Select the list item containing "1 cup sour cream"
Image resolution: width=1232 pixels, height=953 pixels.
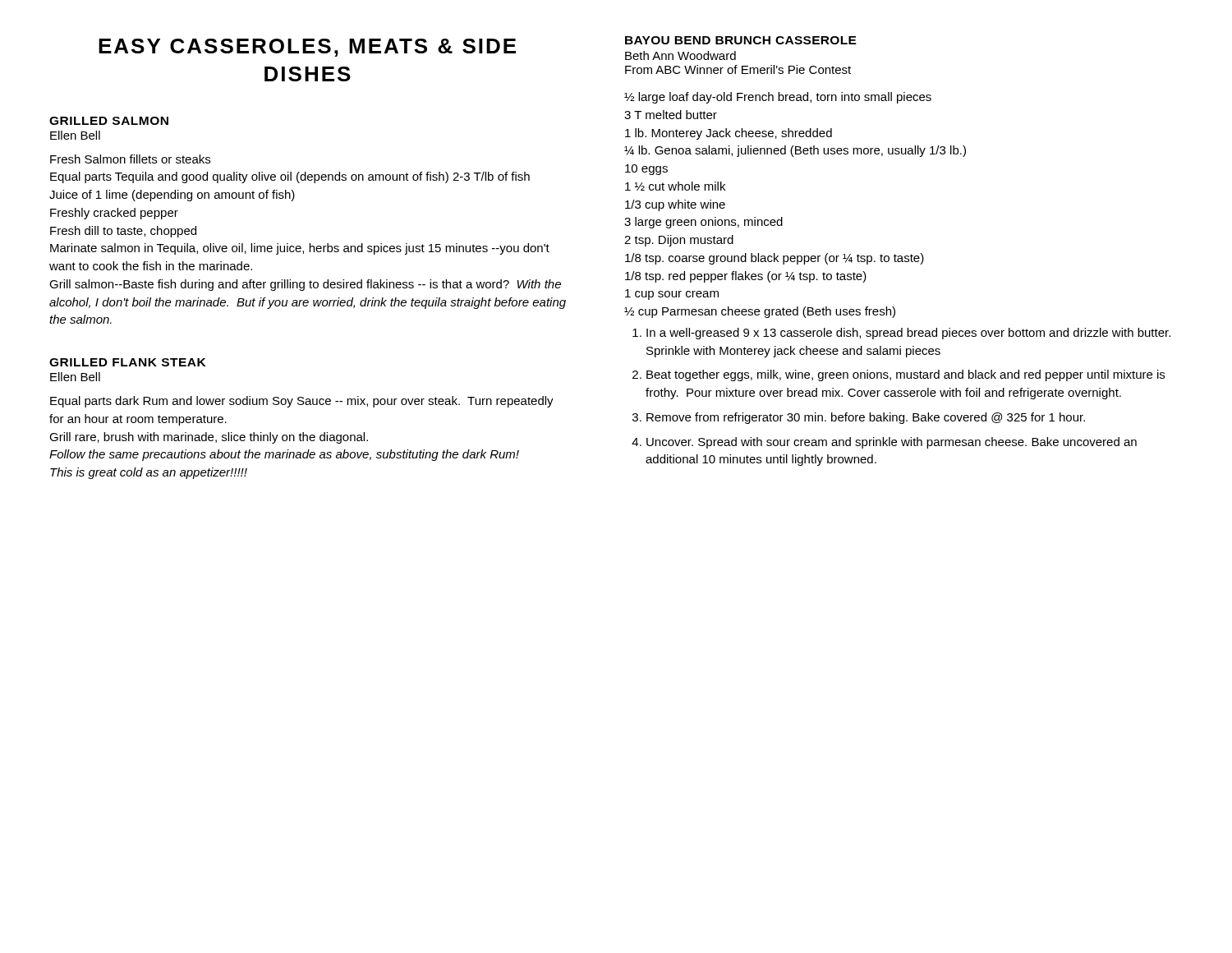tap(672, 293)
